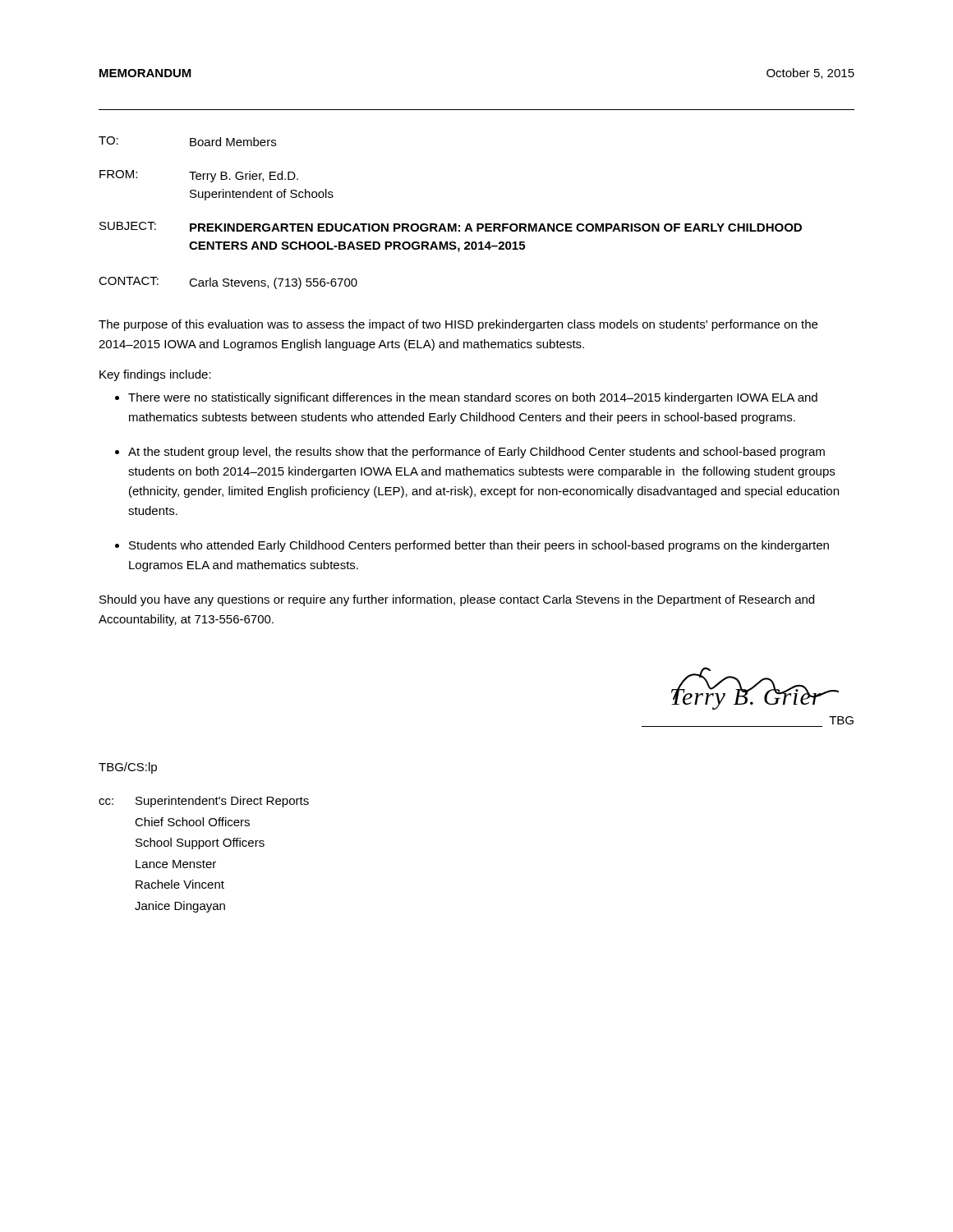Viewport: 953px width, 1232px height.
Task: Select the list item containing "Students who attended Early Childhood"
Action: tap(479, 555)
